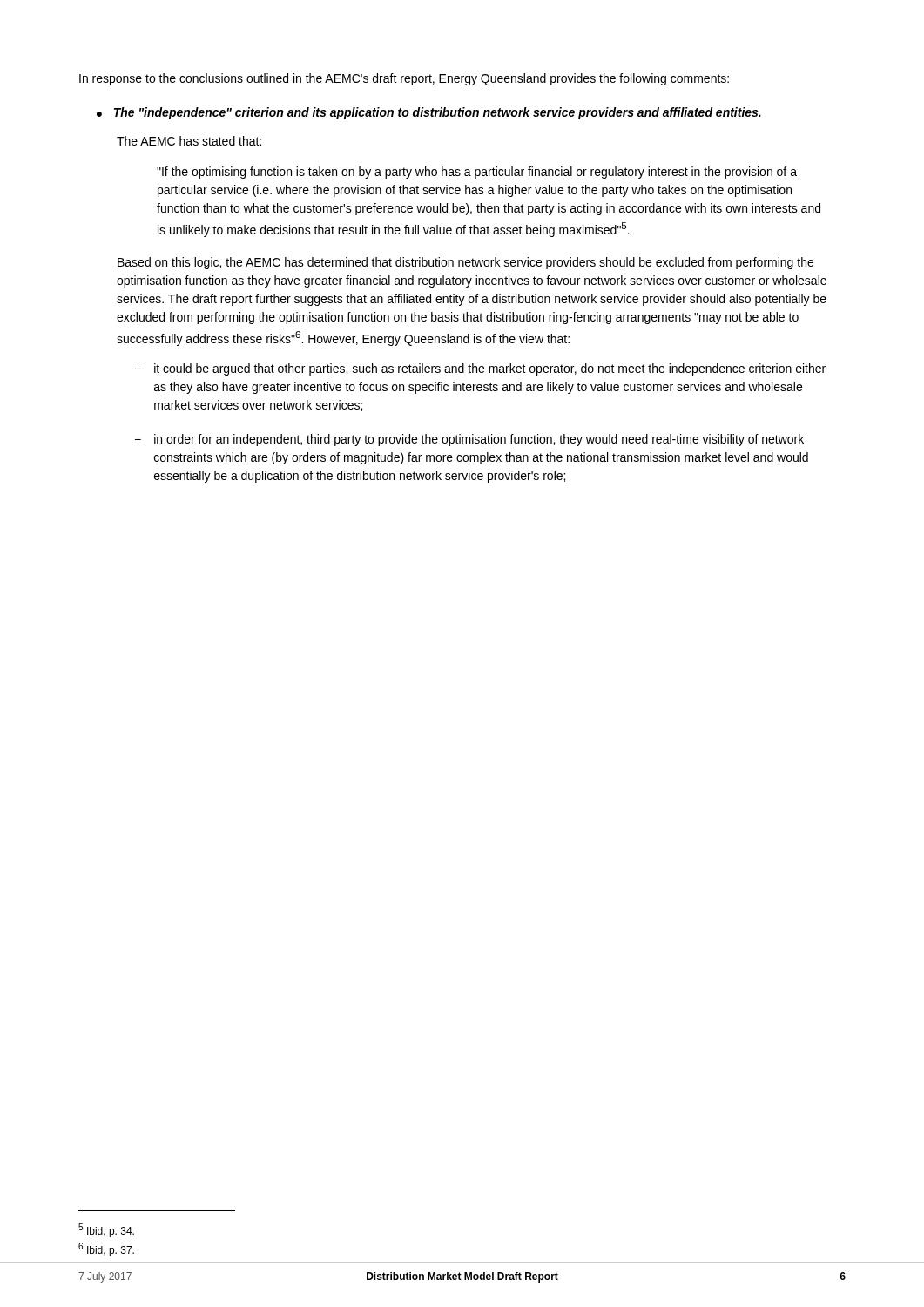
Task: Find the text starting "5 Ibid, p. 34. 6 Ibid,"
Action: click(x=107, y=1239)
